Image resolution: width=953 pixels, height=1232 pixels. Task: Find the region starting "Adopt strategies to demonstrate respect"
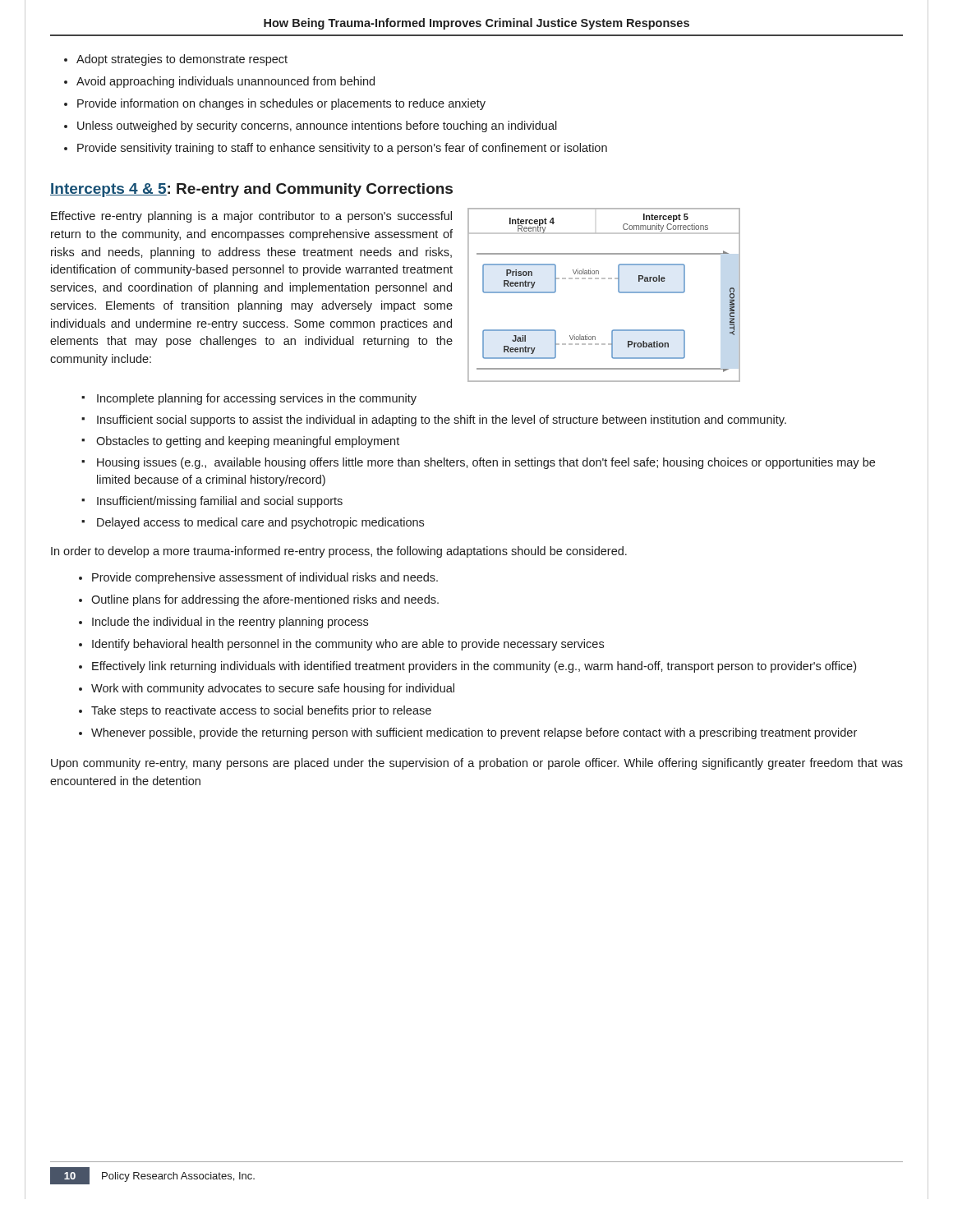click(182, 59)
